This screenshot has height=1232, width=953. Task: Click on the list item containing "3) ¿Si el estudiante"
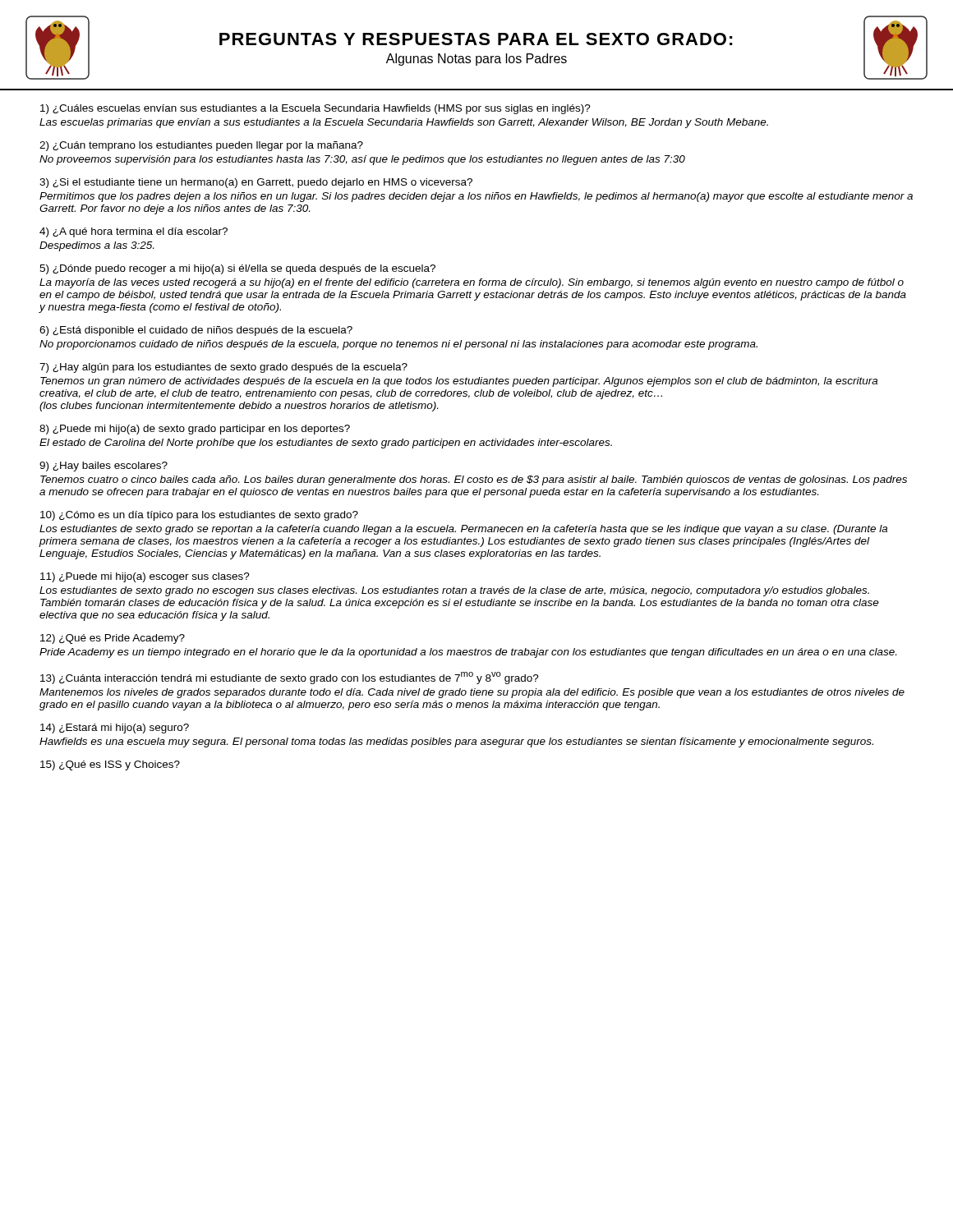click(x=476, y=195)
